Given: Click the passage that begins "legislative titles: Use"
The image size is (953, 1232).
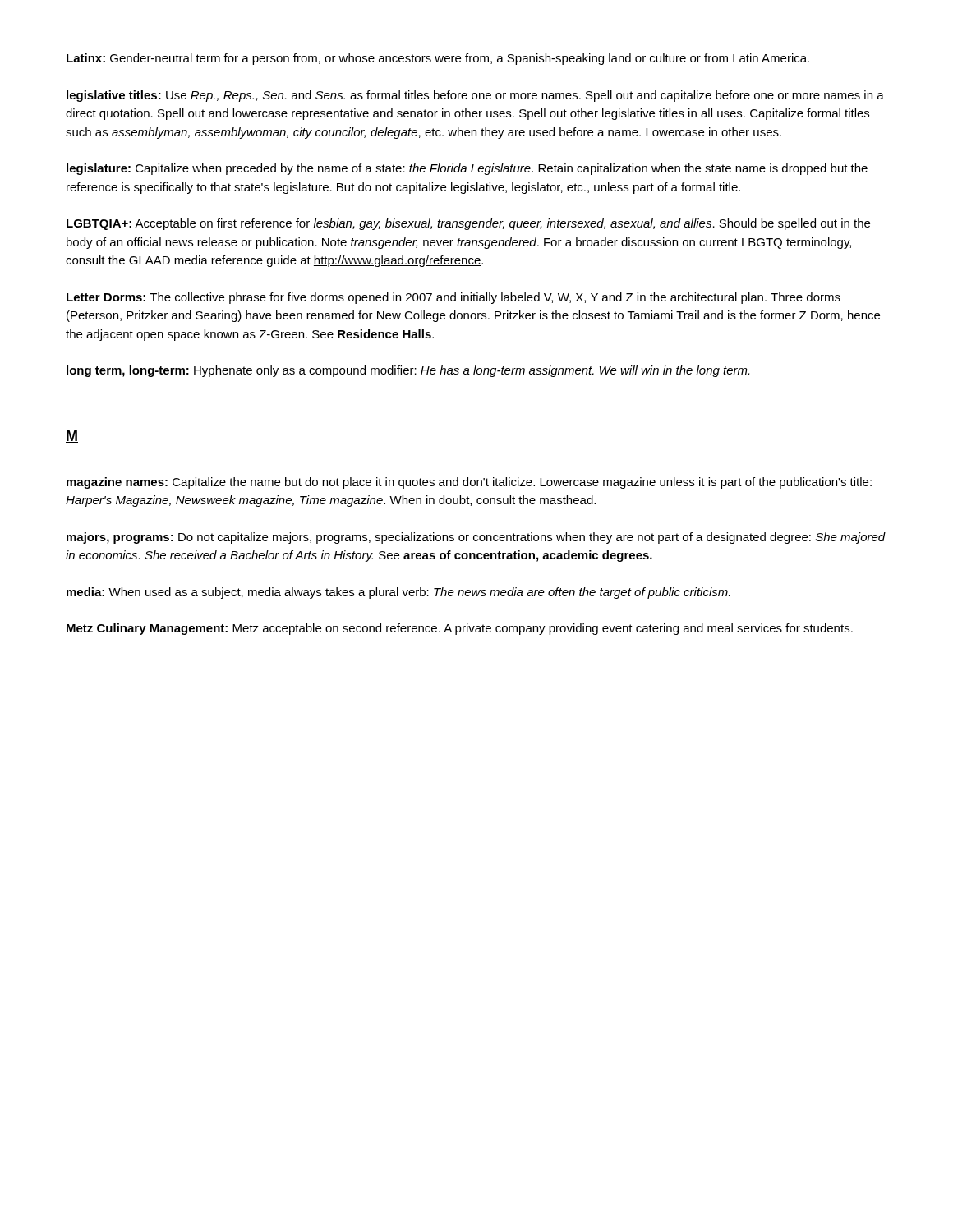Looking at the screenshot, I should pos(475,113).
